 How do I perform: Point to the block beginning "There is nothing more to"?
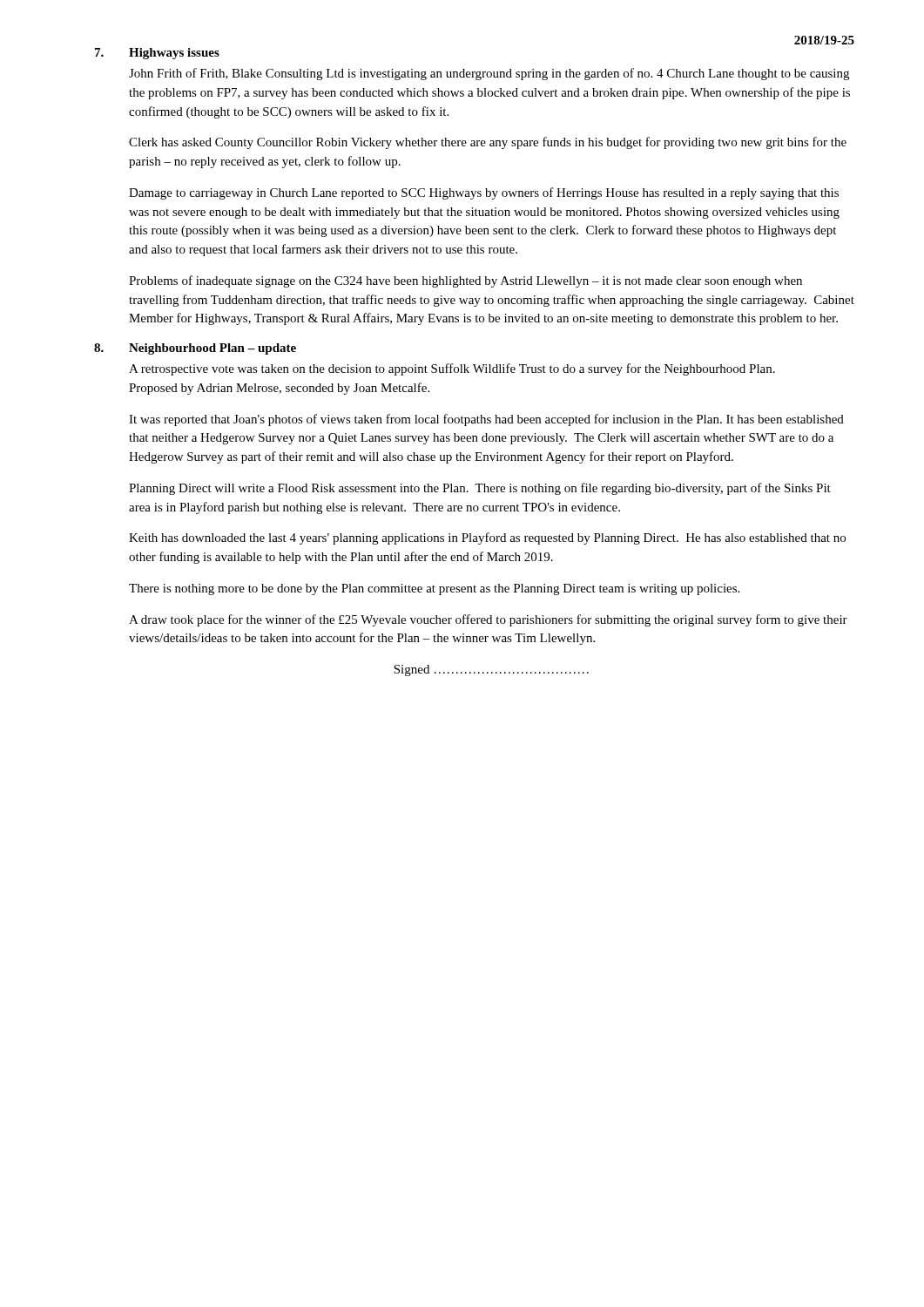point(435,588)
